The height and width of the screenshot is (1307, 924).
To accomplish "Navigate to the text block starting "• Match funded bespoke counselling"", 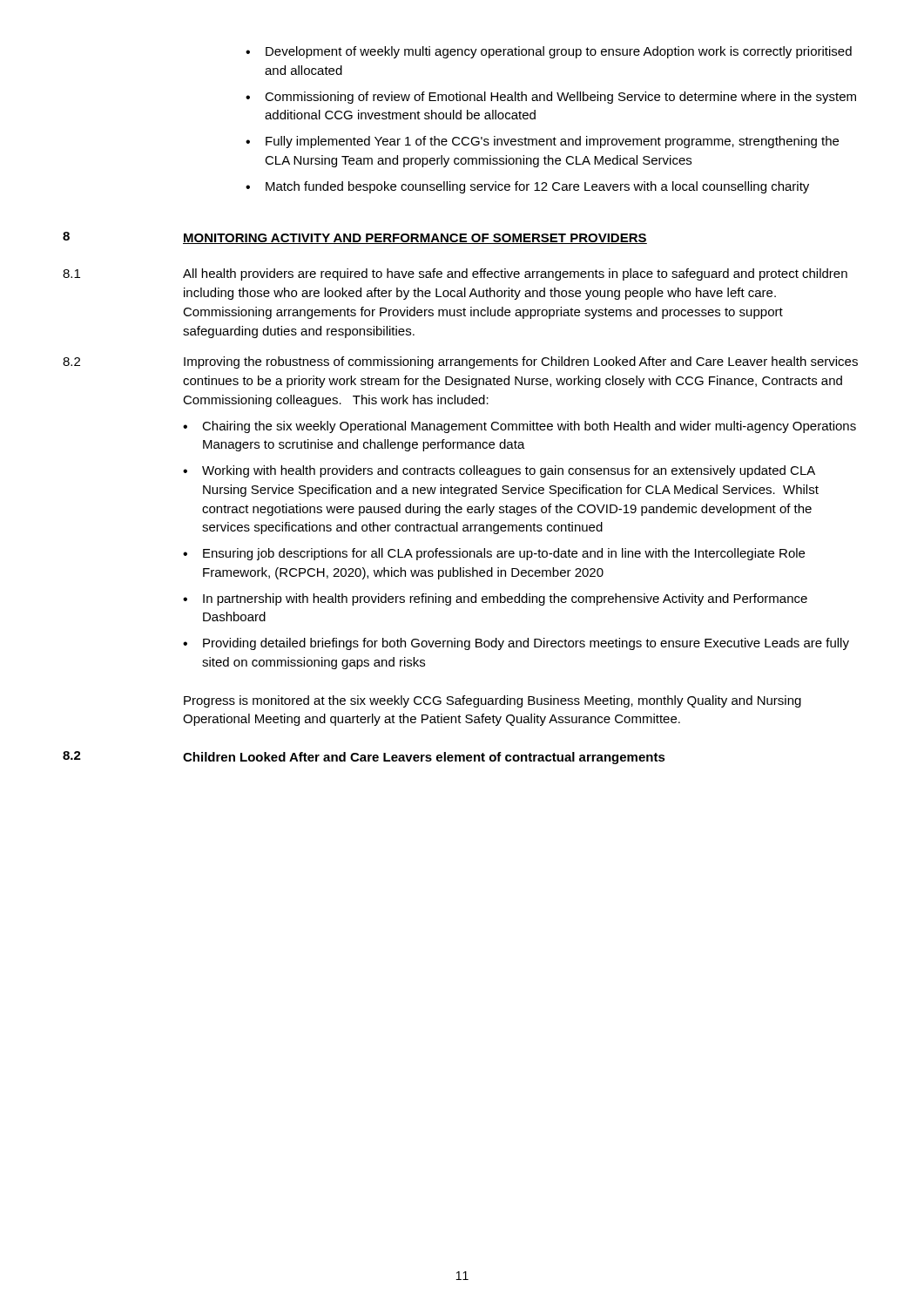I will 553,187.
